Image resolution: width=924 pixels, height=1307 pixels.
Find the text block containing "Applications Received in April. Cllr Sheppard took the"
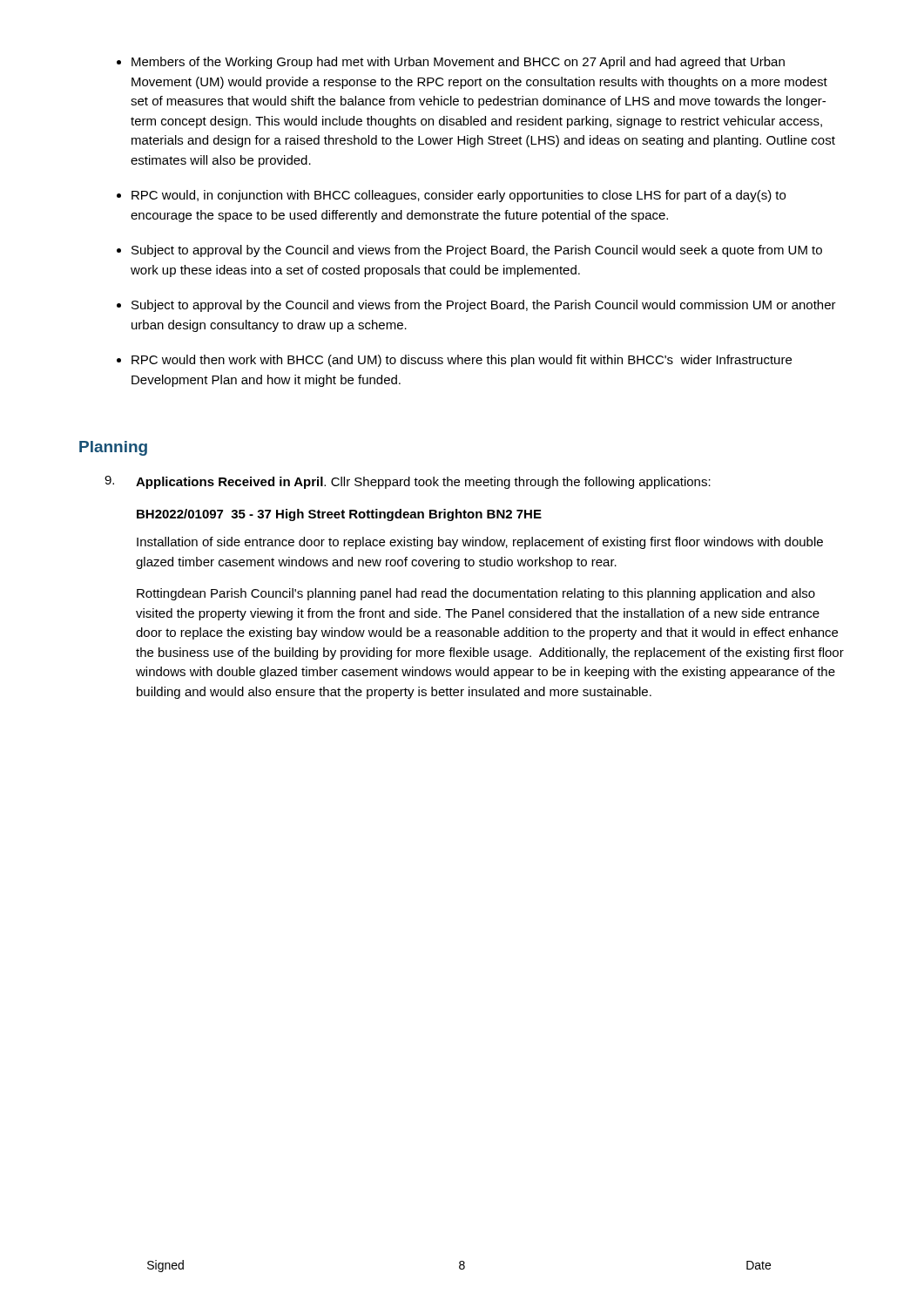[x=475, y=482]
